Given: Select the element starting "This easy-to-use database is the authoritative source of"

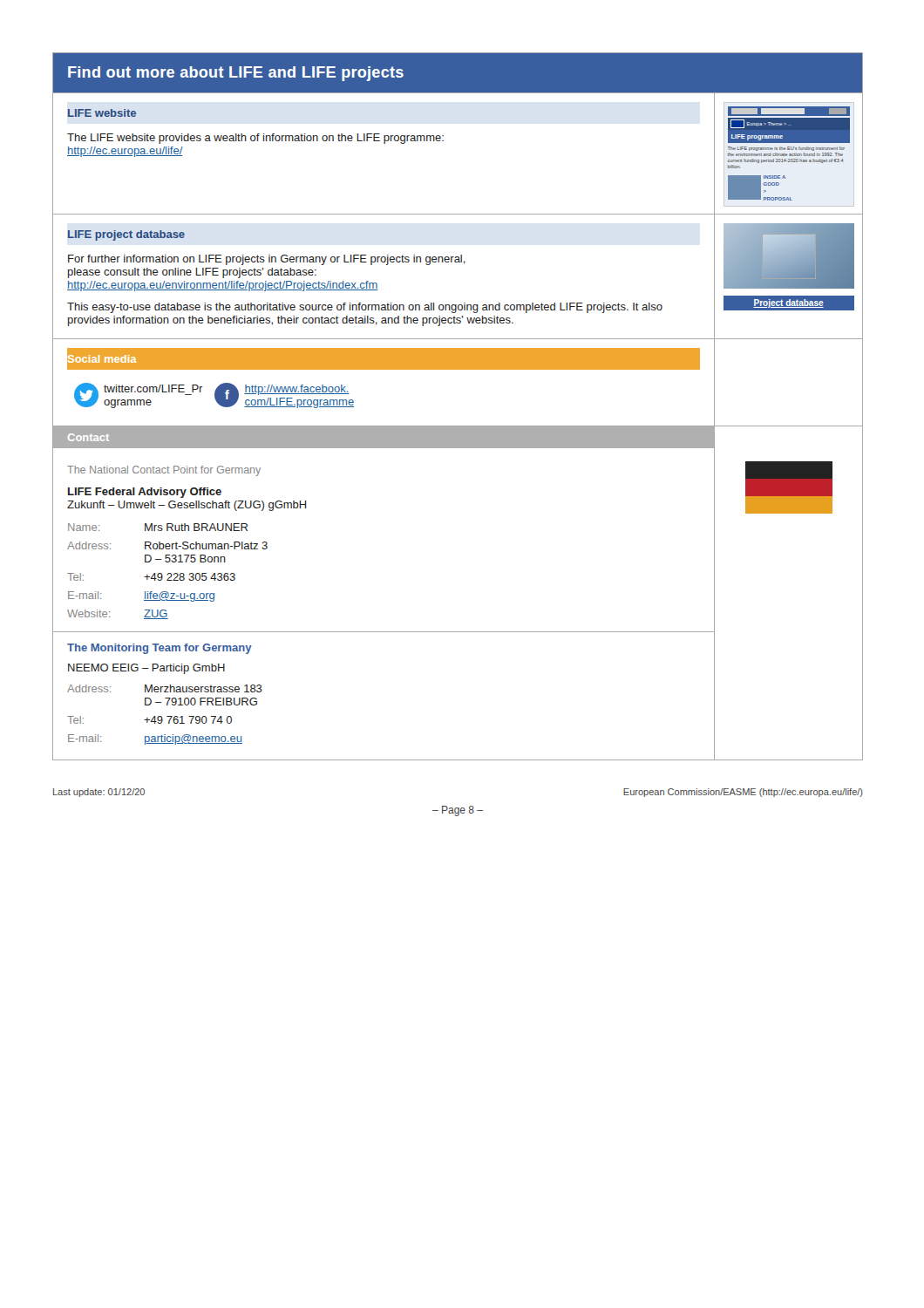Looking at the screenshot, I should [x=365, y=313].
